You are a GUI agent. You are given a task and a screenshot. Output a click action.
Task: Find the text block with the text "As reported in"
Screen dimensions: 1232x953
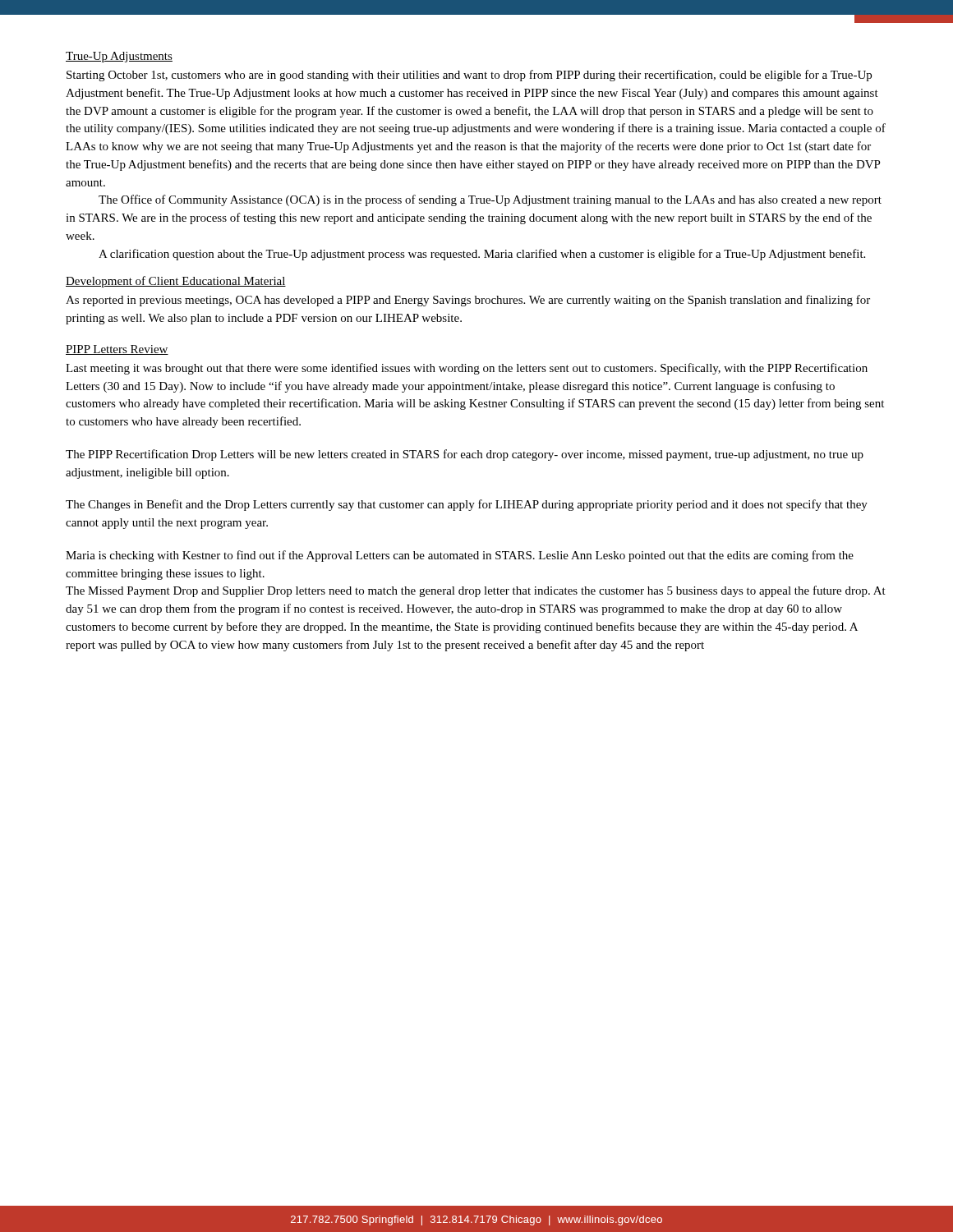(x=468, y=309)
